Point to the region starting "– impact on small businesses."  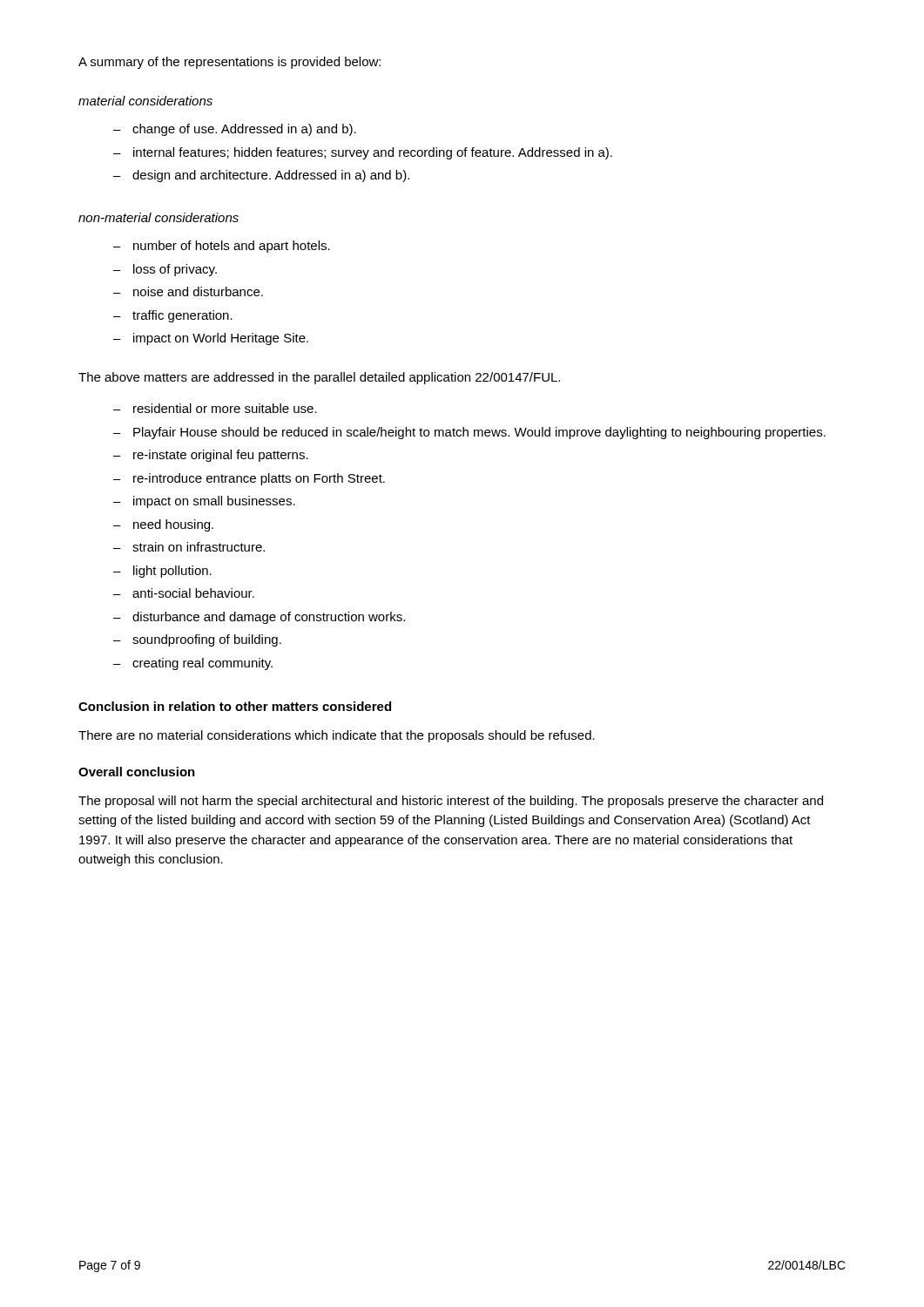[x=204, y=502]
